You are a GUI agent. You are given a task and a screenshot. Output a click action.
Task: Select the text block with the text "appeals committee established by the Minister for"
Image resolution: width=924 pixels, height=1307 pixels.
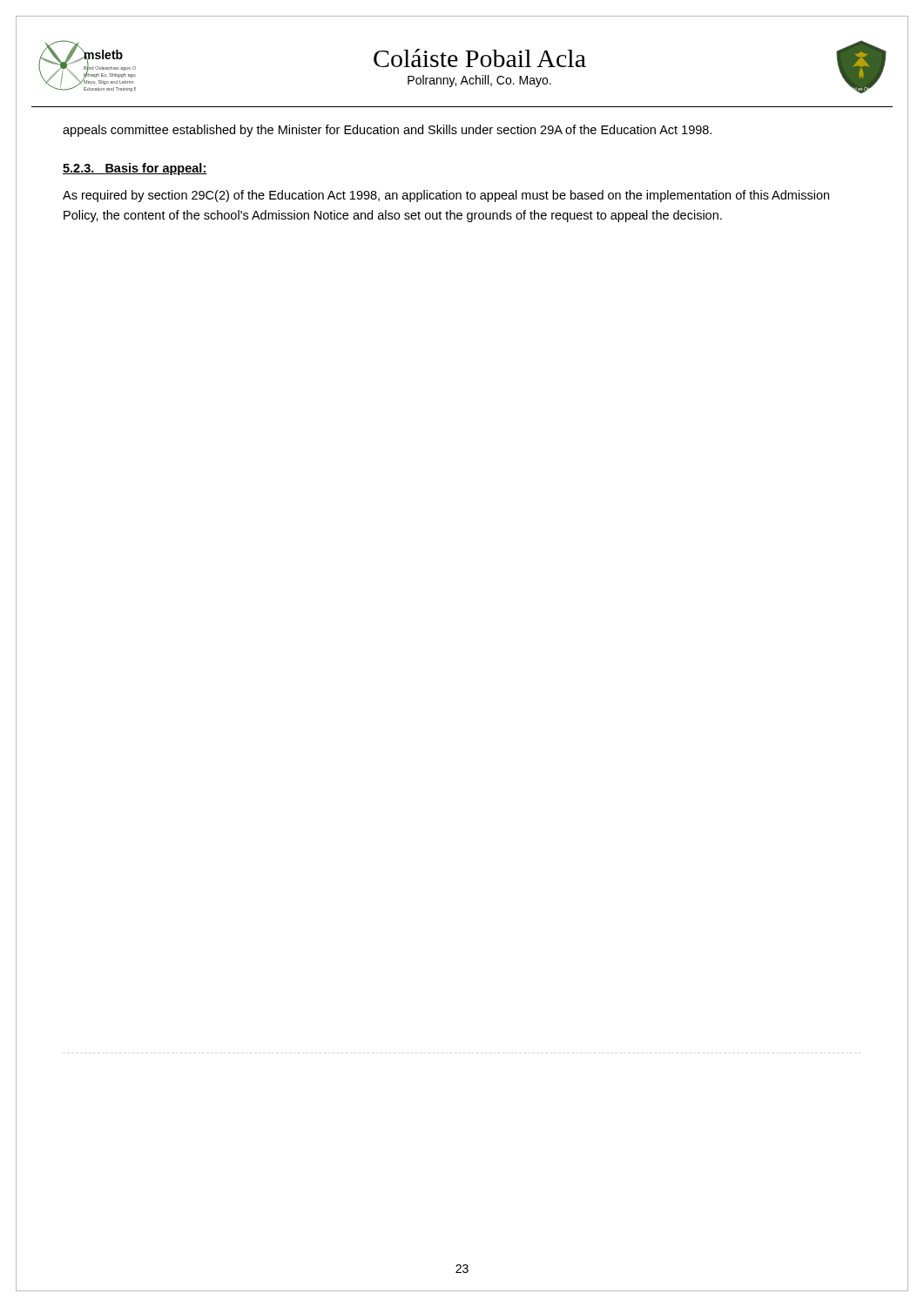click(x=388, y=130)
